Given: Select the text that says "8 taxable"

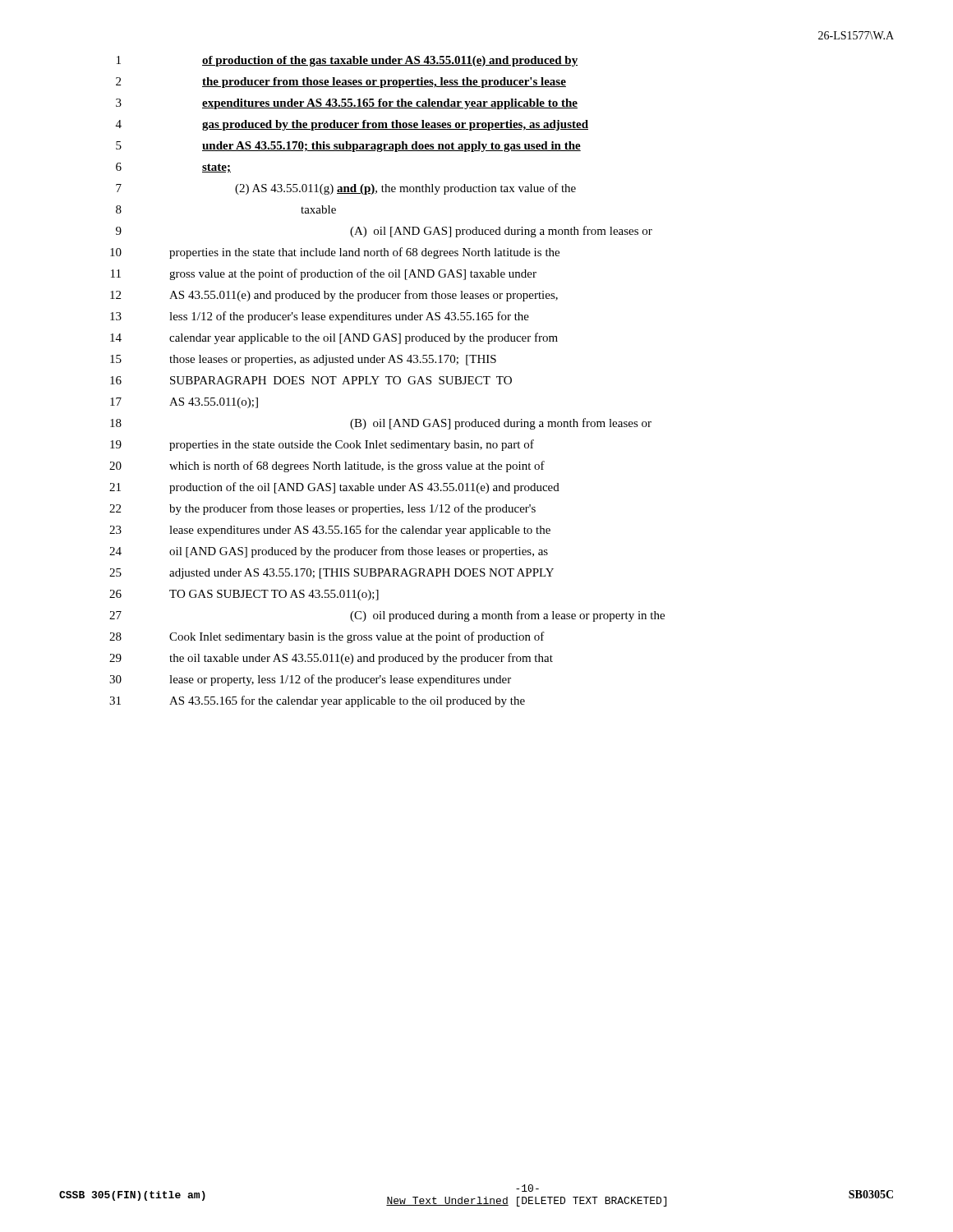Looking at the screenshot, I should [x=119, y=209].
